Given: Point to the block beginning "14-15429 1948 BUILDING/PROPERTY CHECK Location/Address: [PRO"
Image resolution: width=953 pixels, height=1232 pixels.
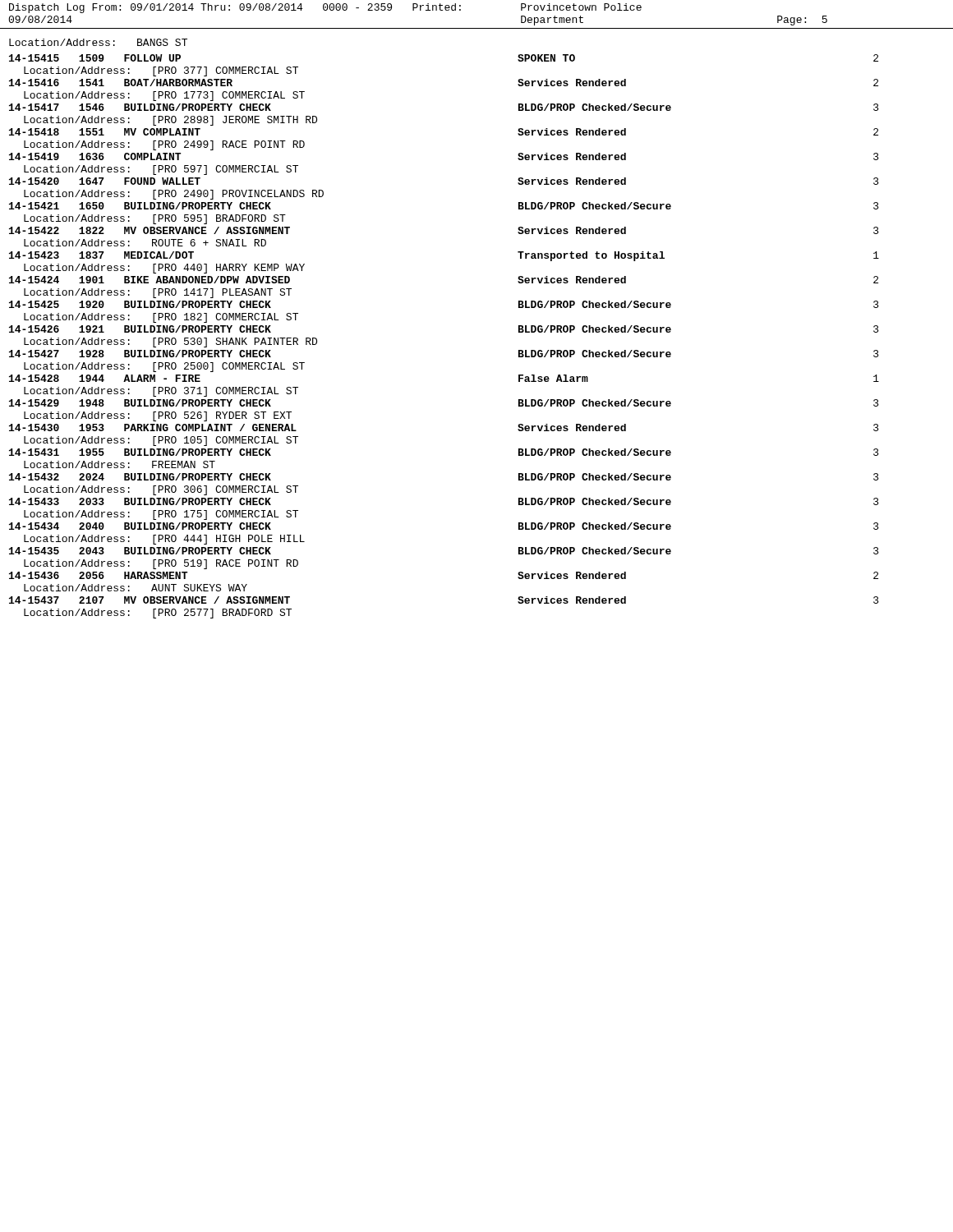Looking at the screenshot, I should tap(31, 403).
